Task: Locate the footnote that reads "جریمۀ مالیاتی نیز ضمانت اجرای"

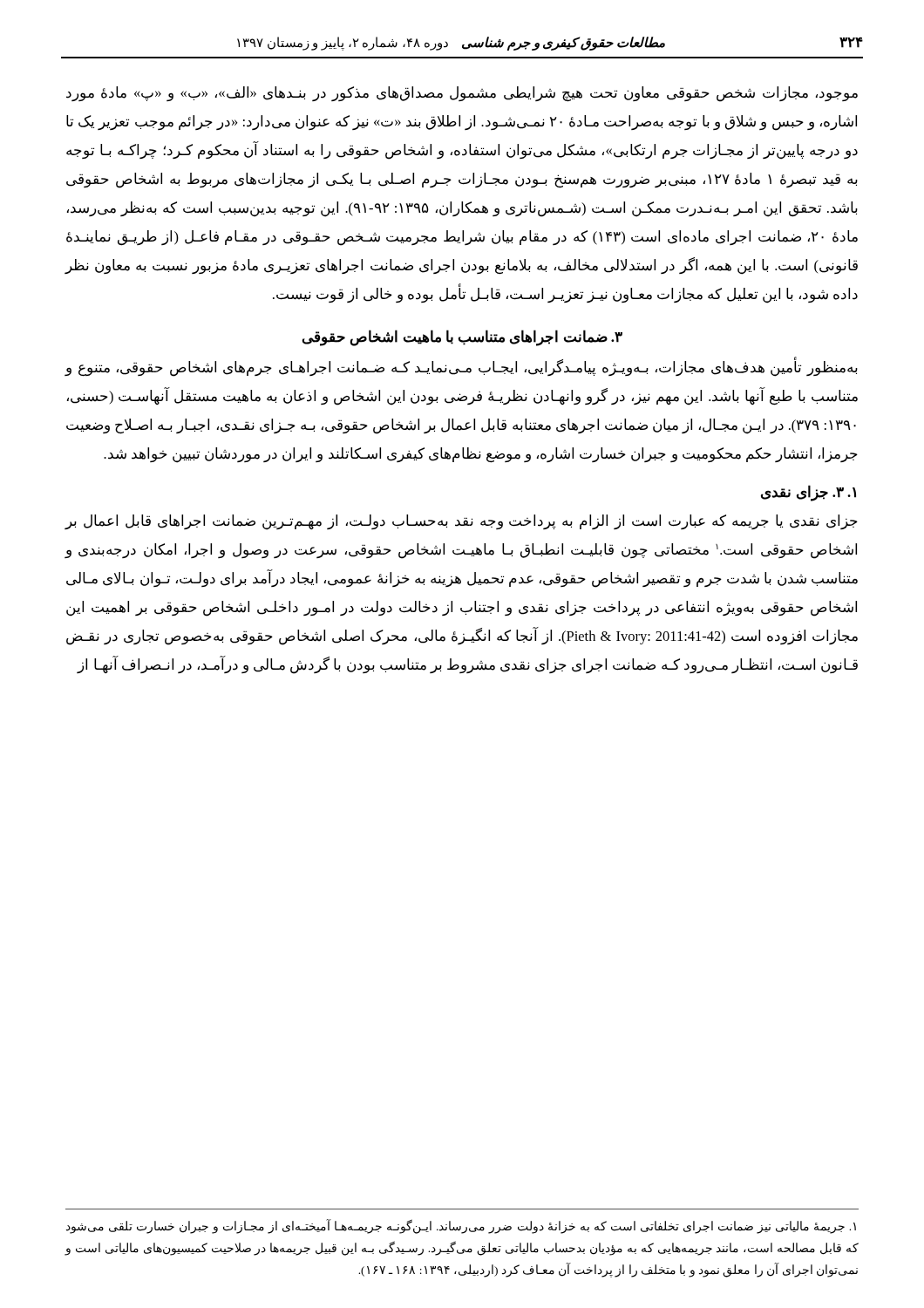Action: 462,1248
